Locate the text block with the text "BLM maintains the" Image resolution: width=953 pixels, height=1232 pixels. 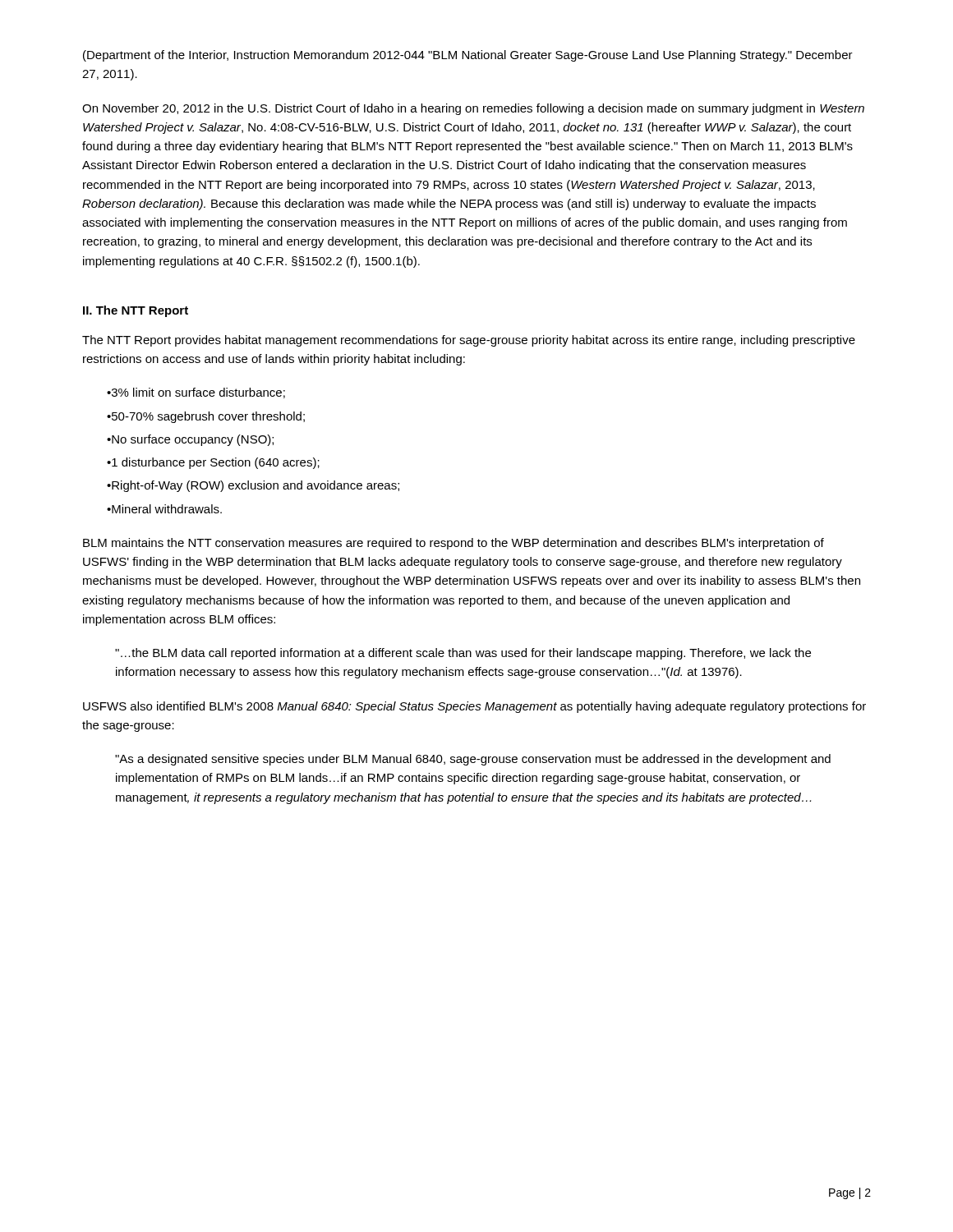coord(472,580)
